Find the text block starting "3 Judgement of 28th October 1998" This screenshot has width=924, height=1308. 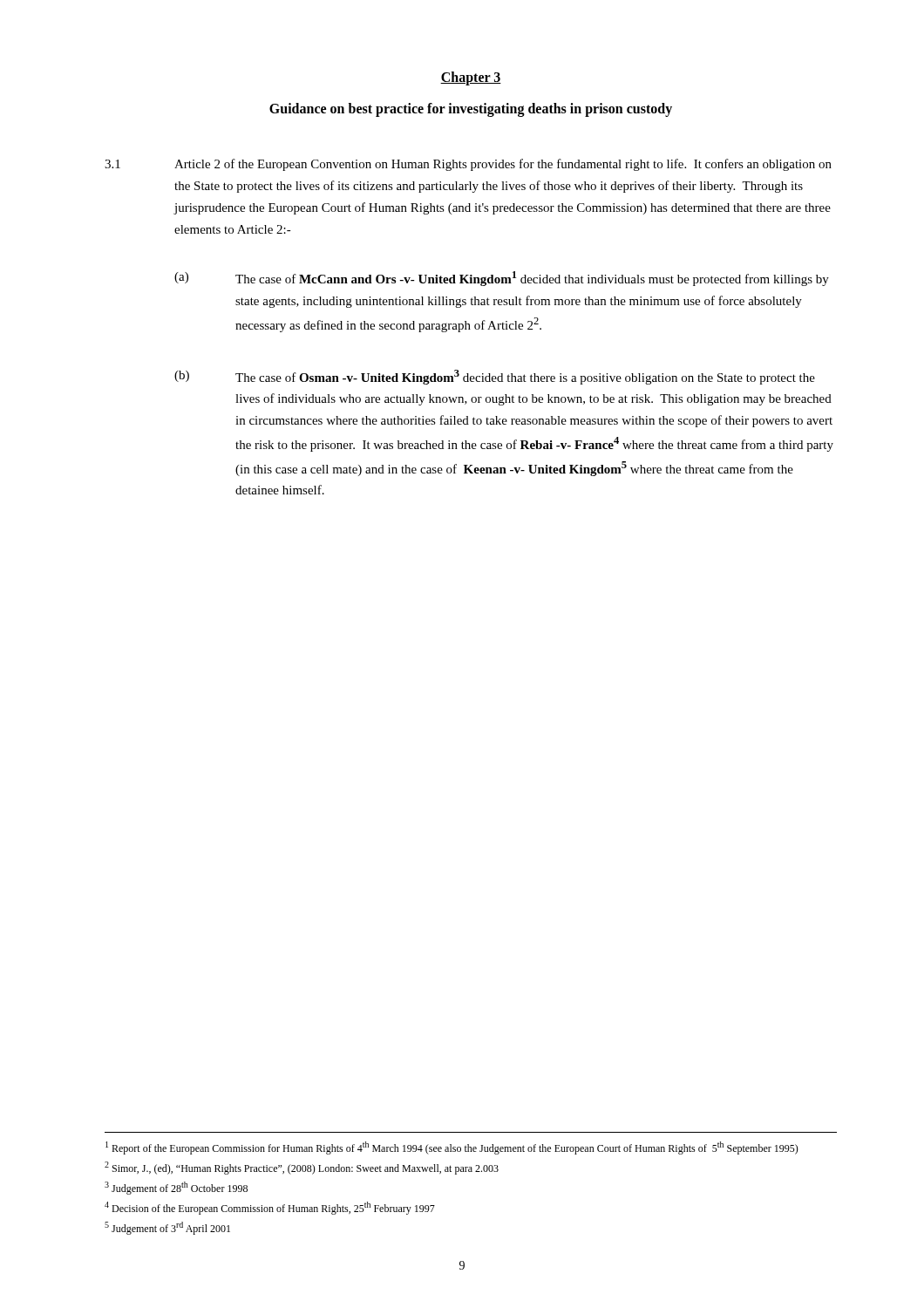click(176, 1187)
